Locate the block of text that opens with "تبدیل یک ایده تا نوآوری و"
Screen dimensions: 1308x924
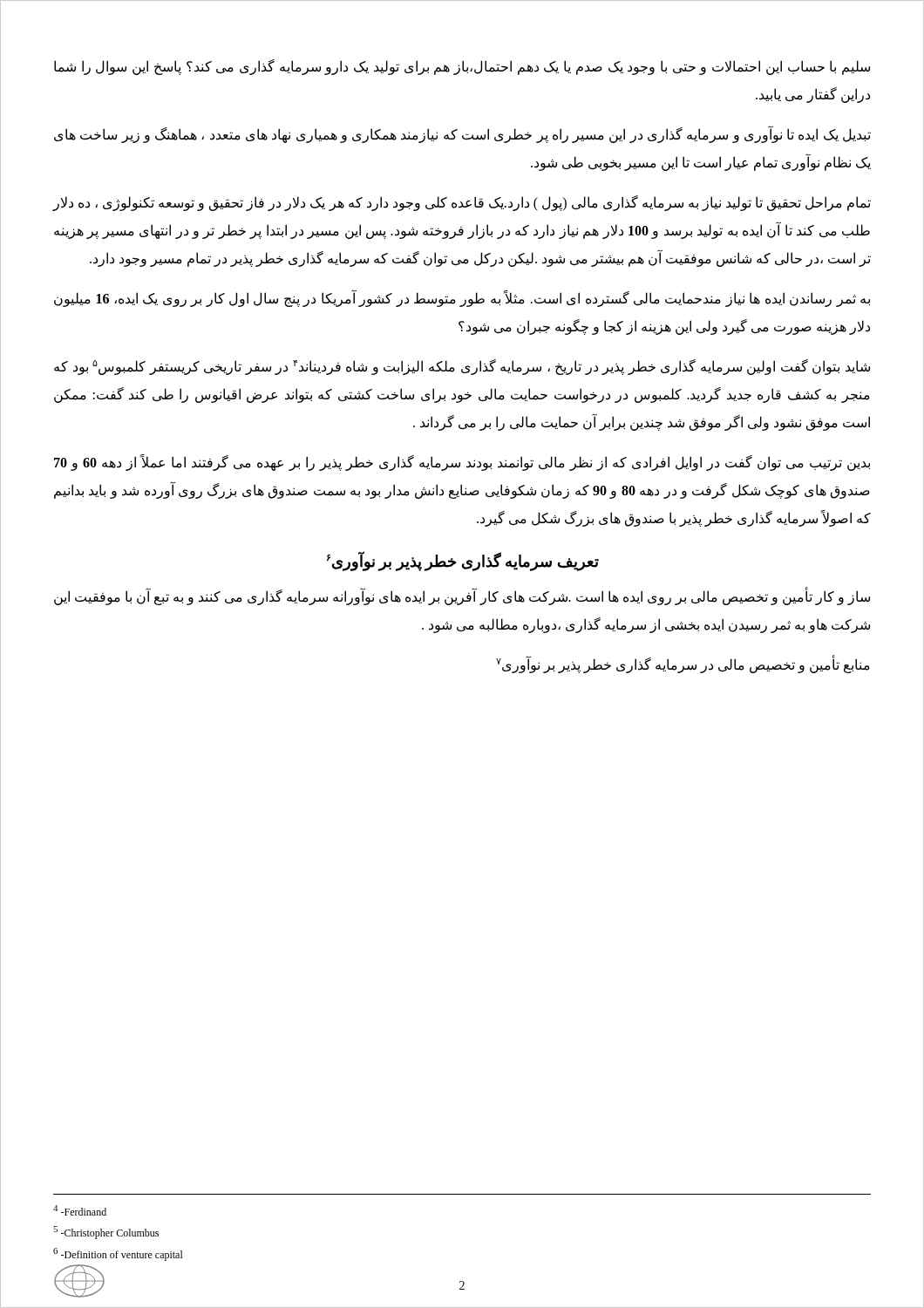pyautogui.click(x=462, y=149)
